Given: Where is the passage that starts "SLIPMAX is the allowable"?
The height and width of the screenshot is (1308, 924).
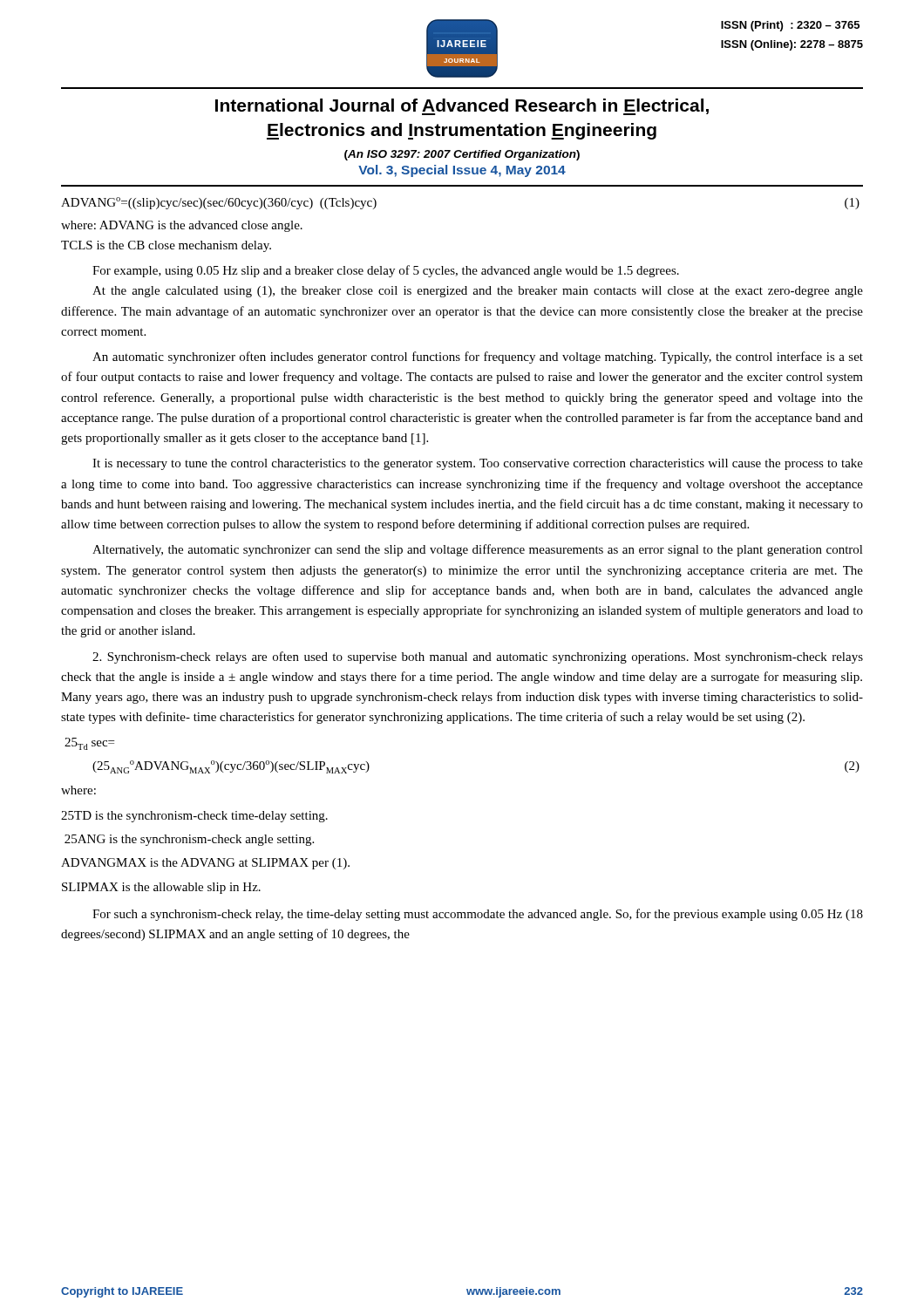Looking at the screenshot, I should tap(161, 887).
